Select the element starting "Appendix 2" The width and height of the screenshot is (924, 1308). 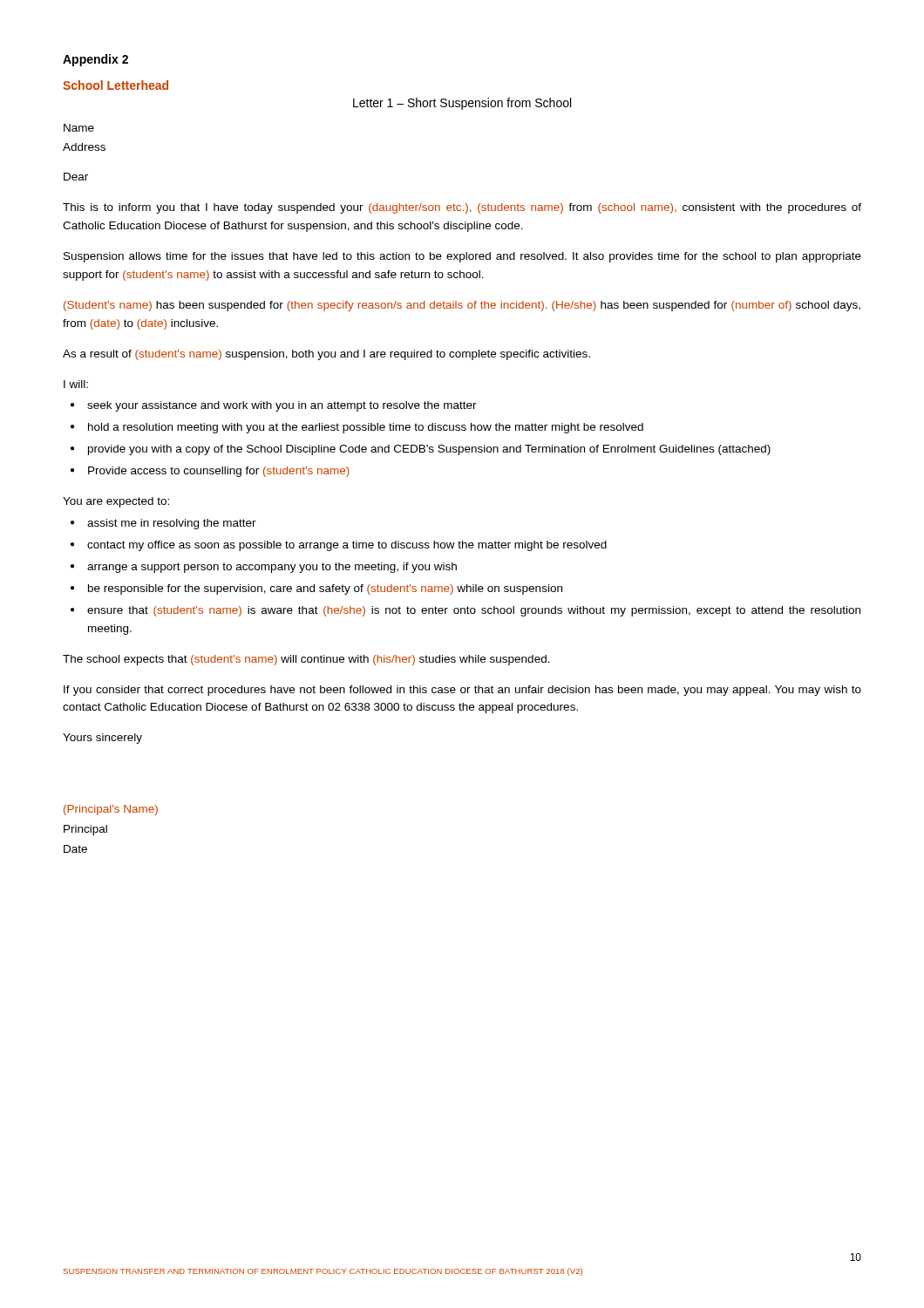96,59
